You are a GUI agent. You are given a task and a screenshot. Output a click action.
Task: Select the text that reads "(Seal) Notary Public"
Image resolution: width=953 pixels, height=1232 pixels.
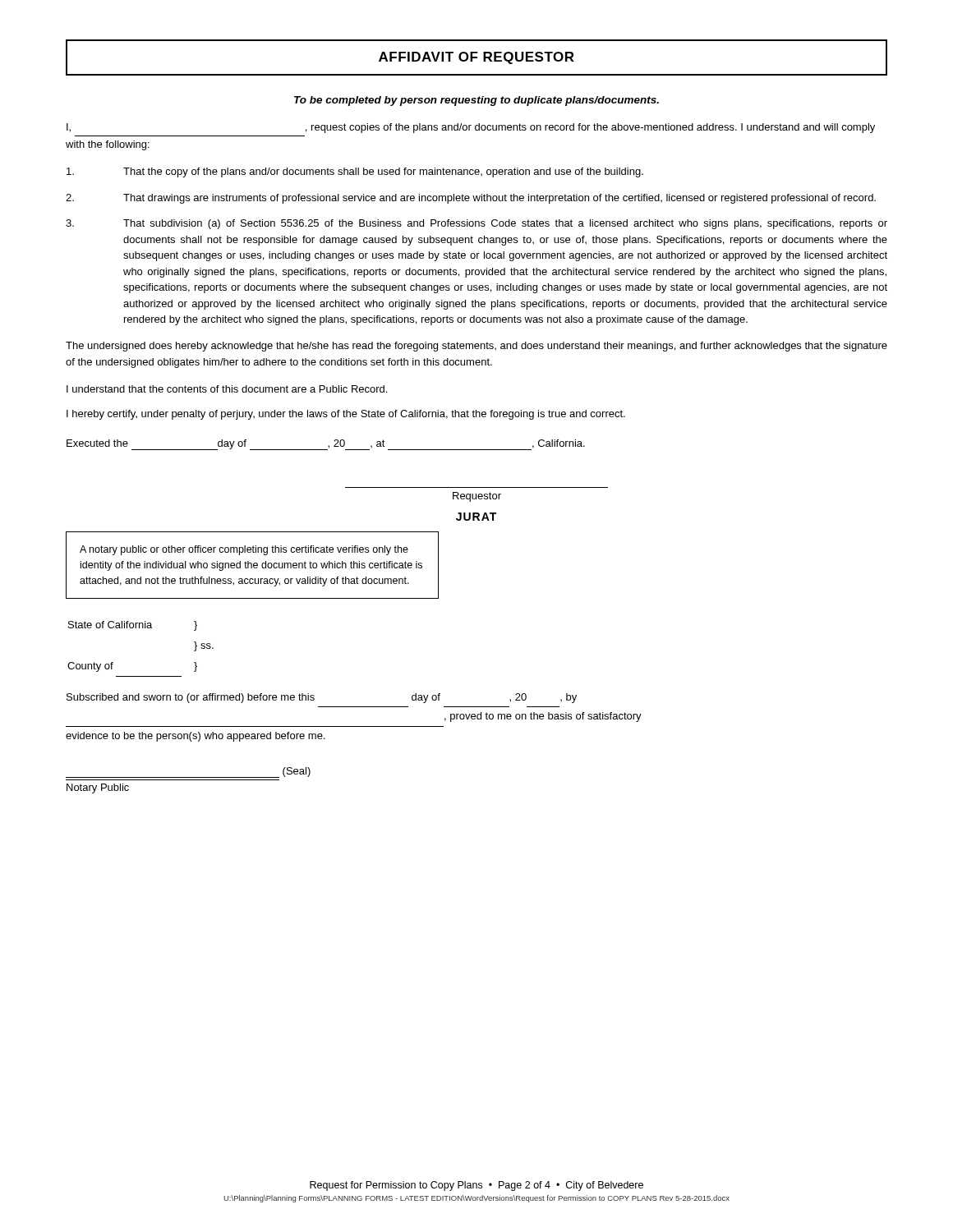click(188, 779)
